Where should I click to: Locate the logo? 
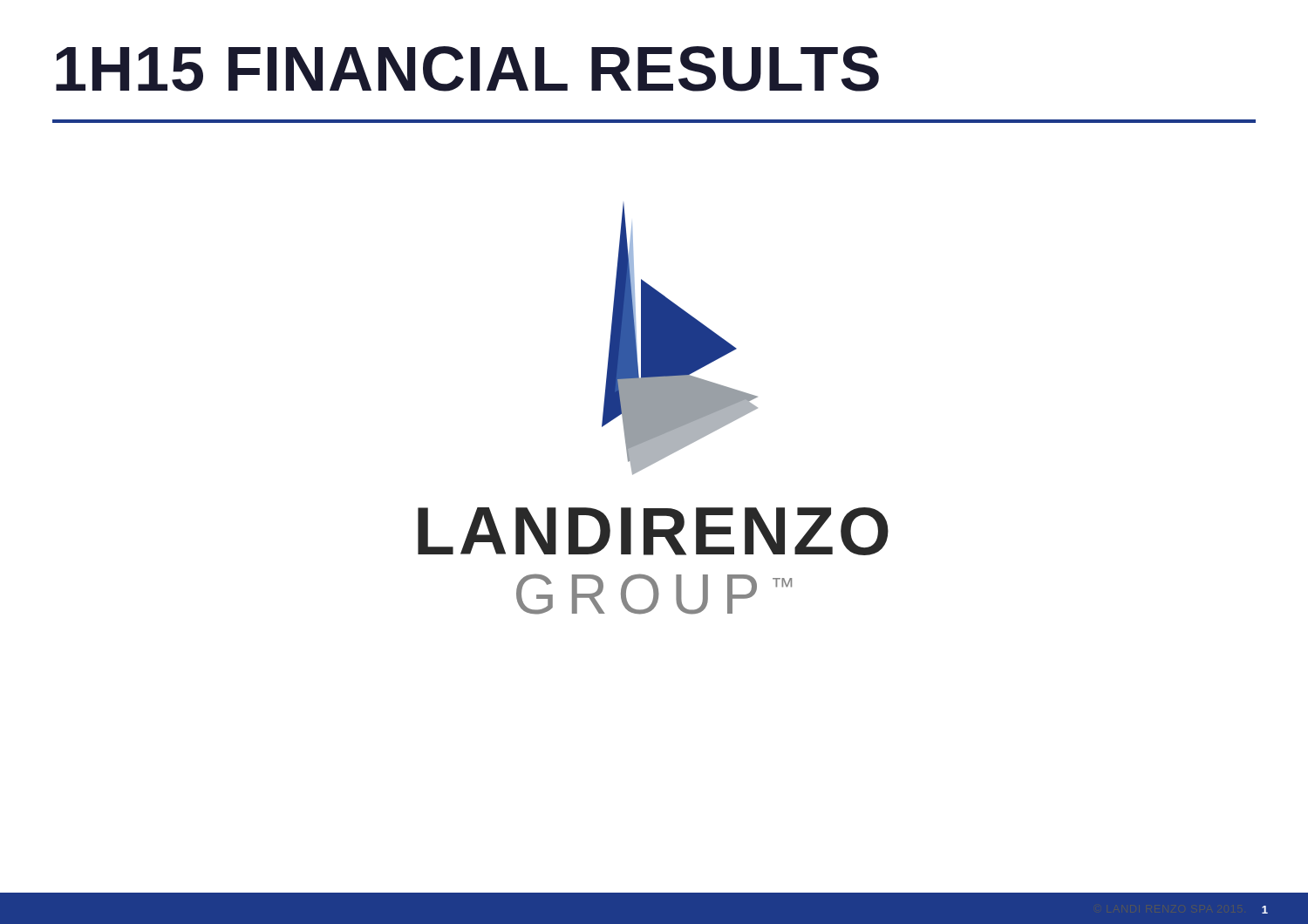pos(654,407)
